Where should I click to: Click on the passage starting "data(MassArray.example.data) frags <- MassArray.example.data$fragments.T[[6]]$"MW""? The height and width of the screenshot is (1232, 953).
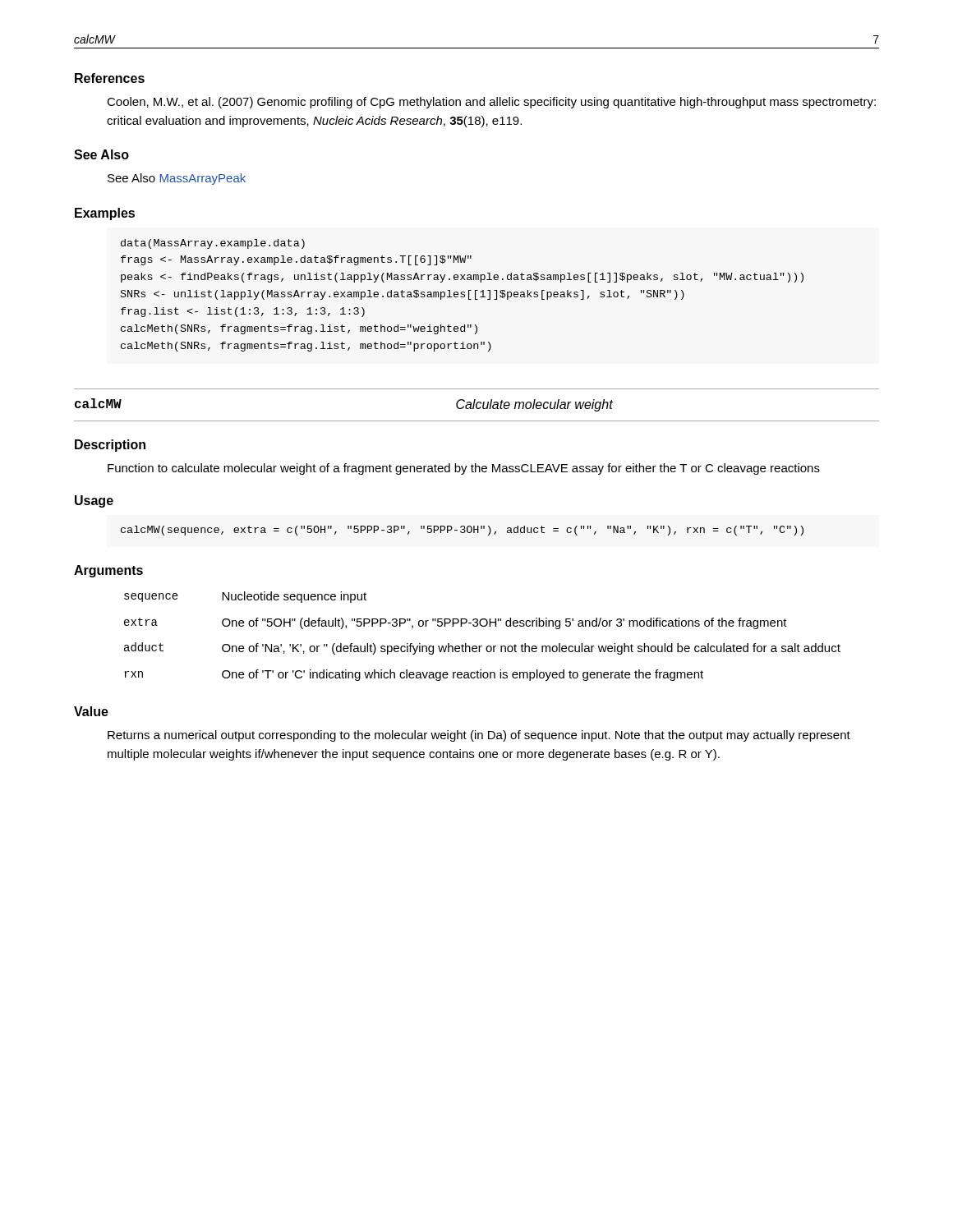tap(493, 295)
